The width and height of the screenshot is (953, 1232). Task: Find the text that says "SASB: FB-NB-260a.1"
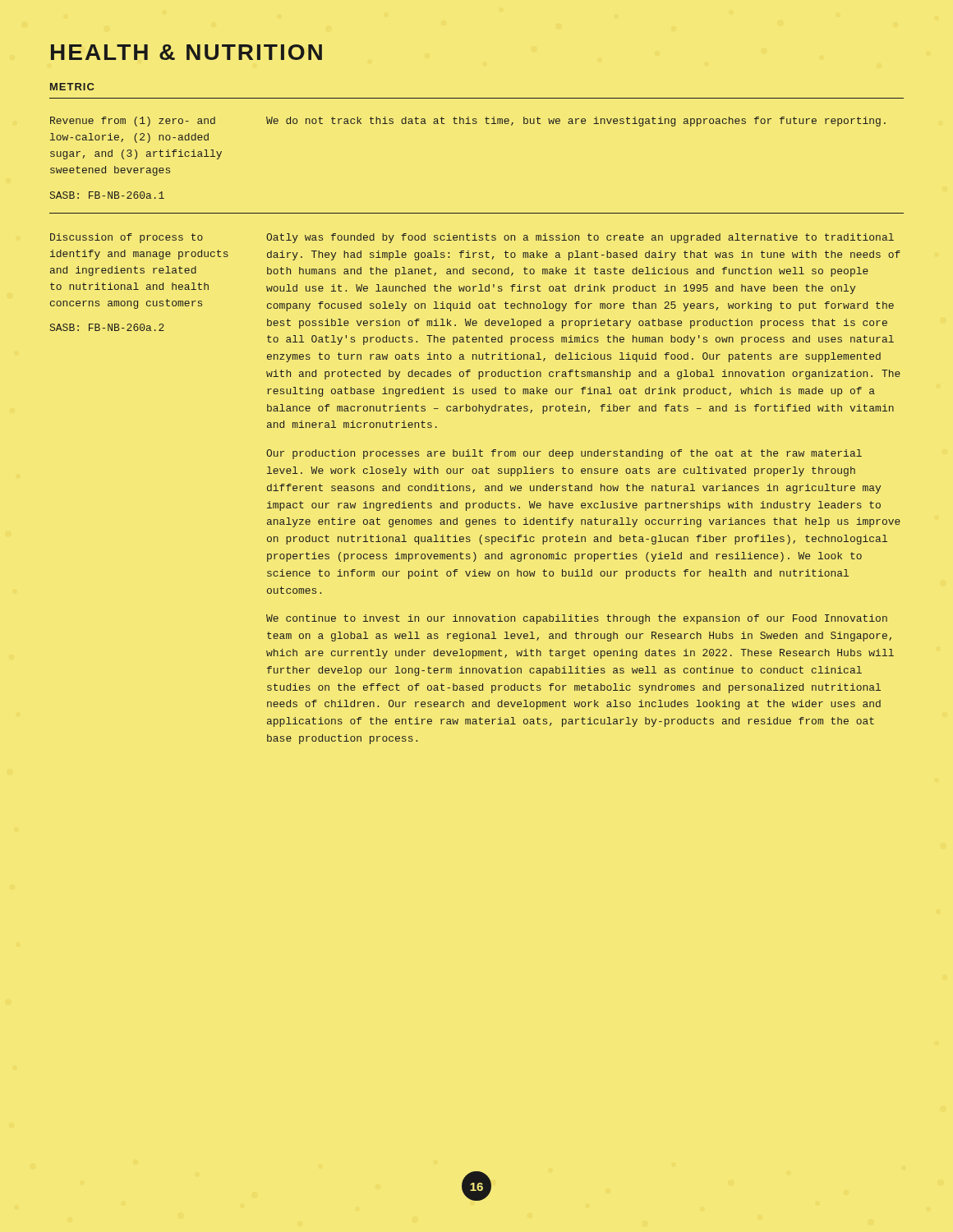[107, 196]
